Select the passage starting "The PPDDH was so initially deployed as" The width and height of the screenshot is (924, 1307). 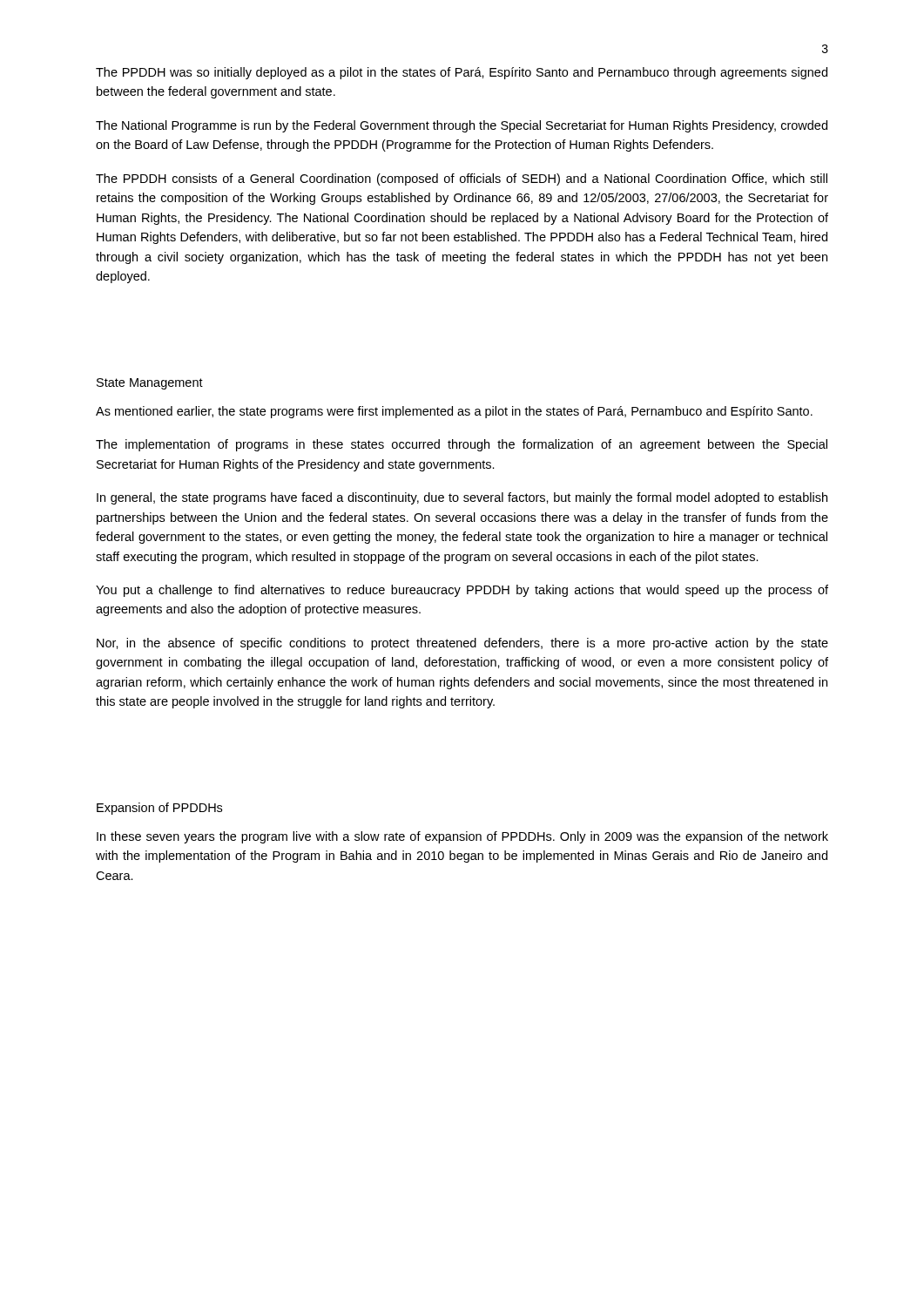(462, 82)
